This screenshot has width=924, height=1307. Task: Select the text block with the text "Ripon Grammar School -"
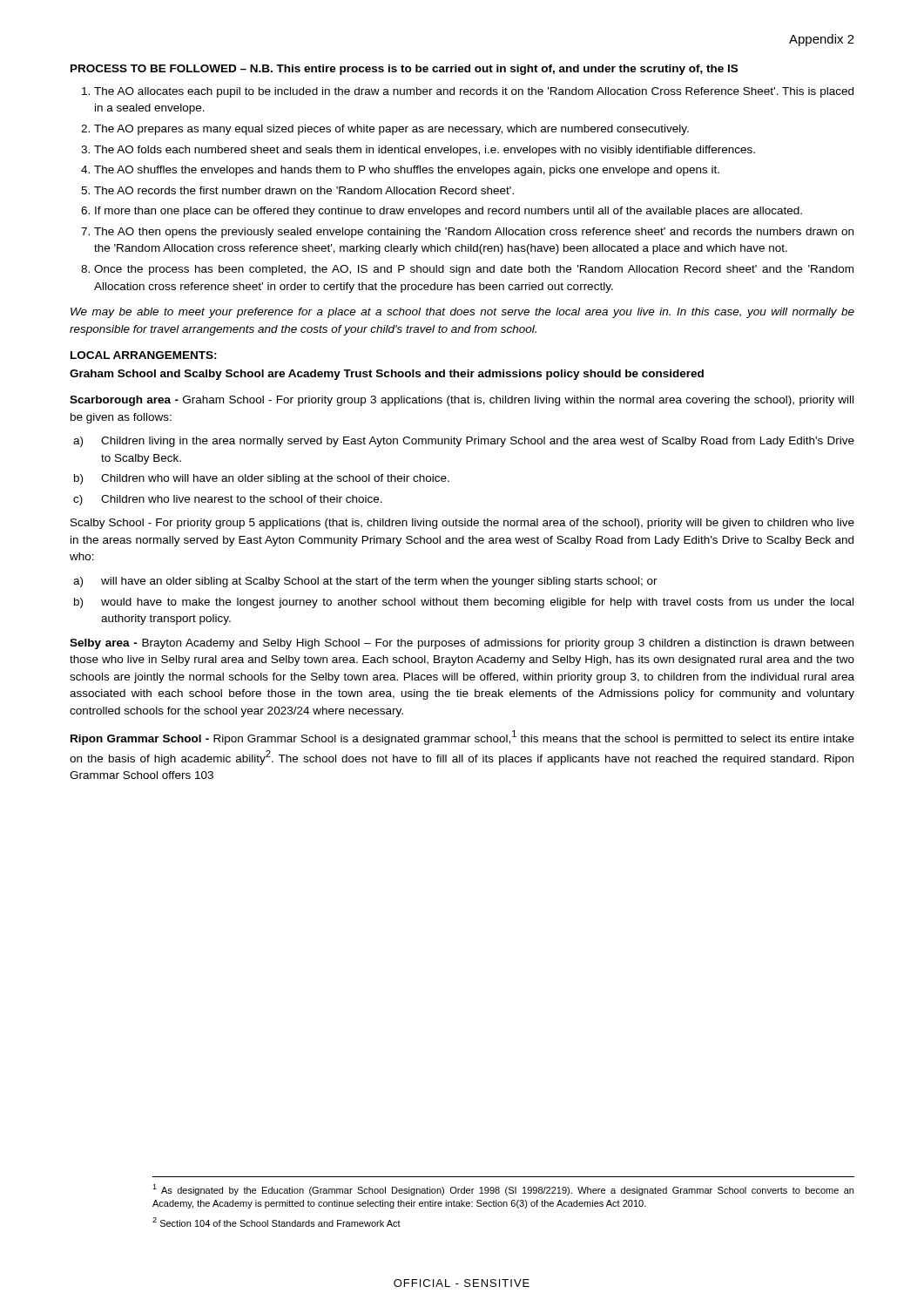pyautogui.click(x=462, y=755)
